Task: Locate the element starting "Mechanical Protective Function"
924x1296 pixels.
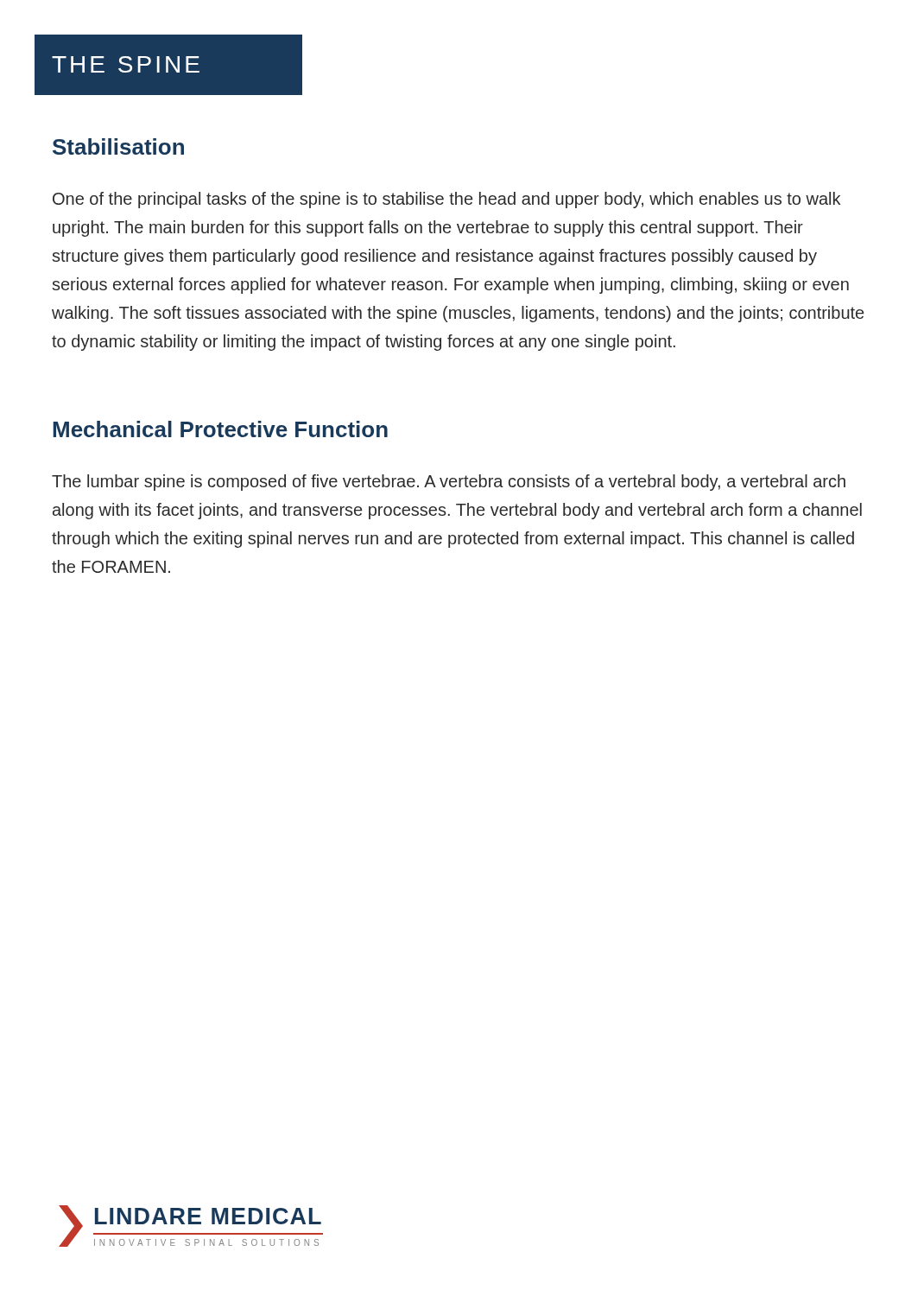Action: coord(220,429)
